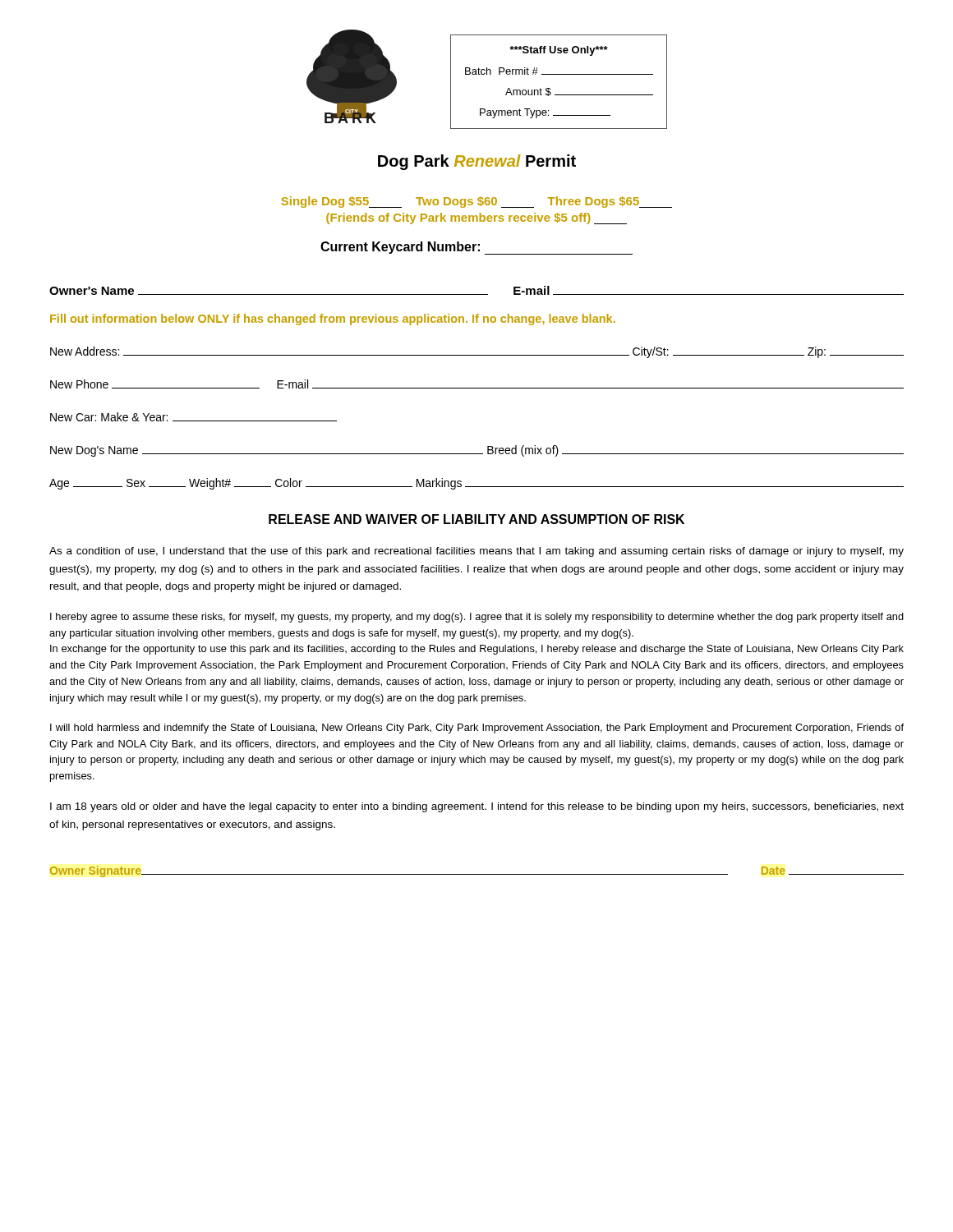This screenshot has width=953, height=1232.
Task: Where does it say "New Dog's Name Breed (mix of)"?
Action: coord(476,448)
